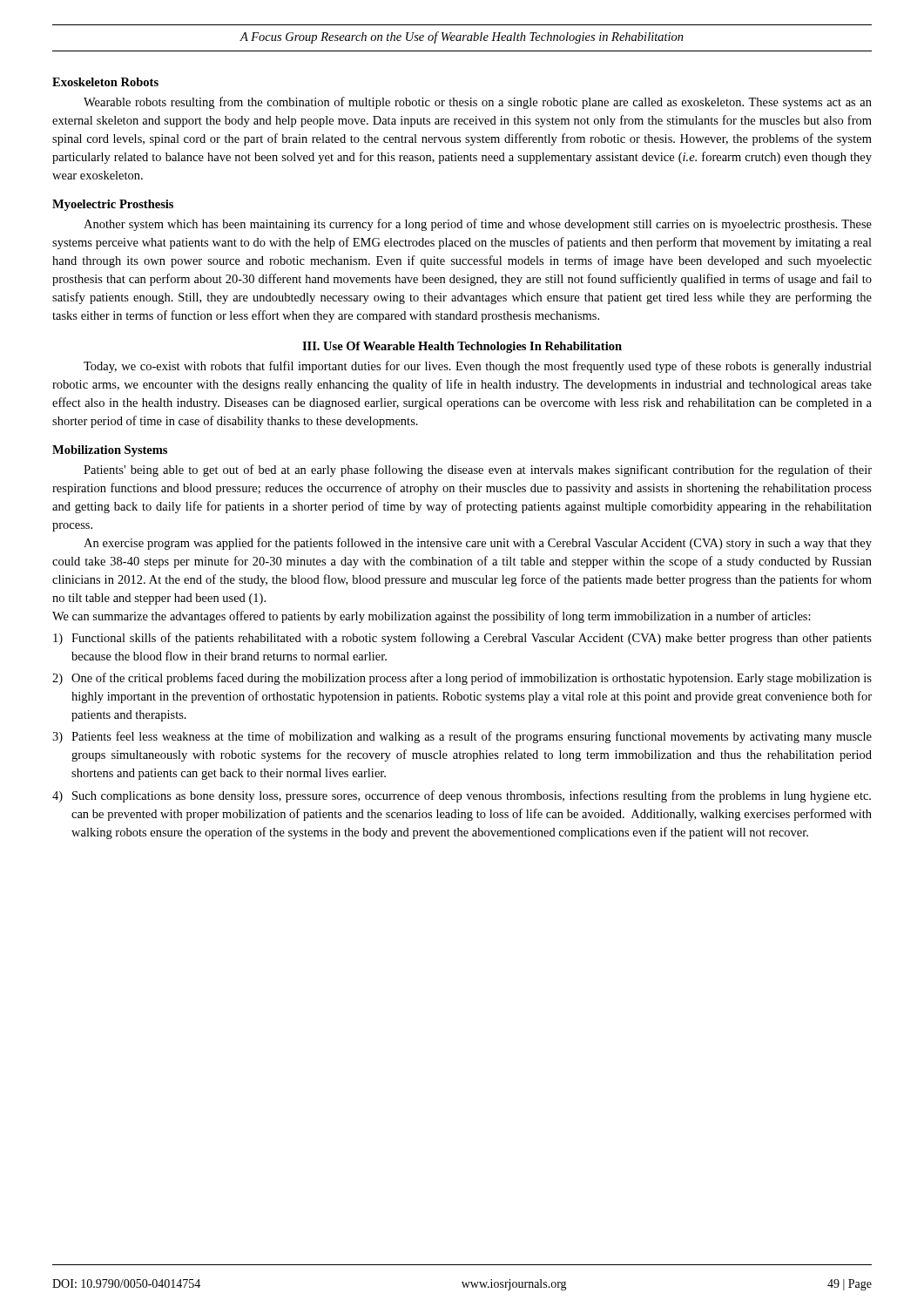Where is the passage that starts "1) Functional skills of the patients"?
This screenshot has height=1307, width=924.
(x=462, y=648)
